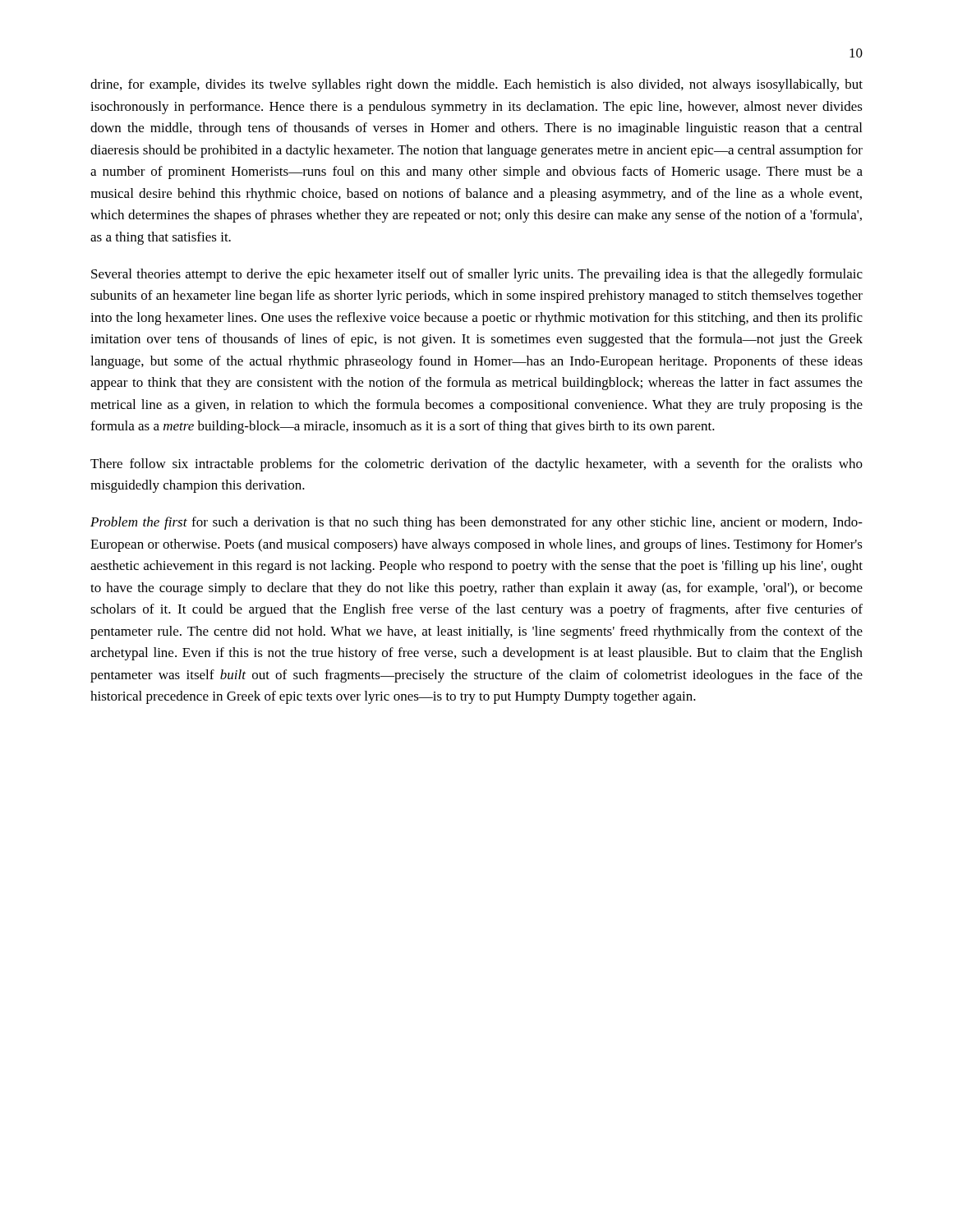Image resolution: width=953 pixels, height=1232 pixels.
Task: Select the text starting "There follow six intractable problems"
Action: point(476,474)
